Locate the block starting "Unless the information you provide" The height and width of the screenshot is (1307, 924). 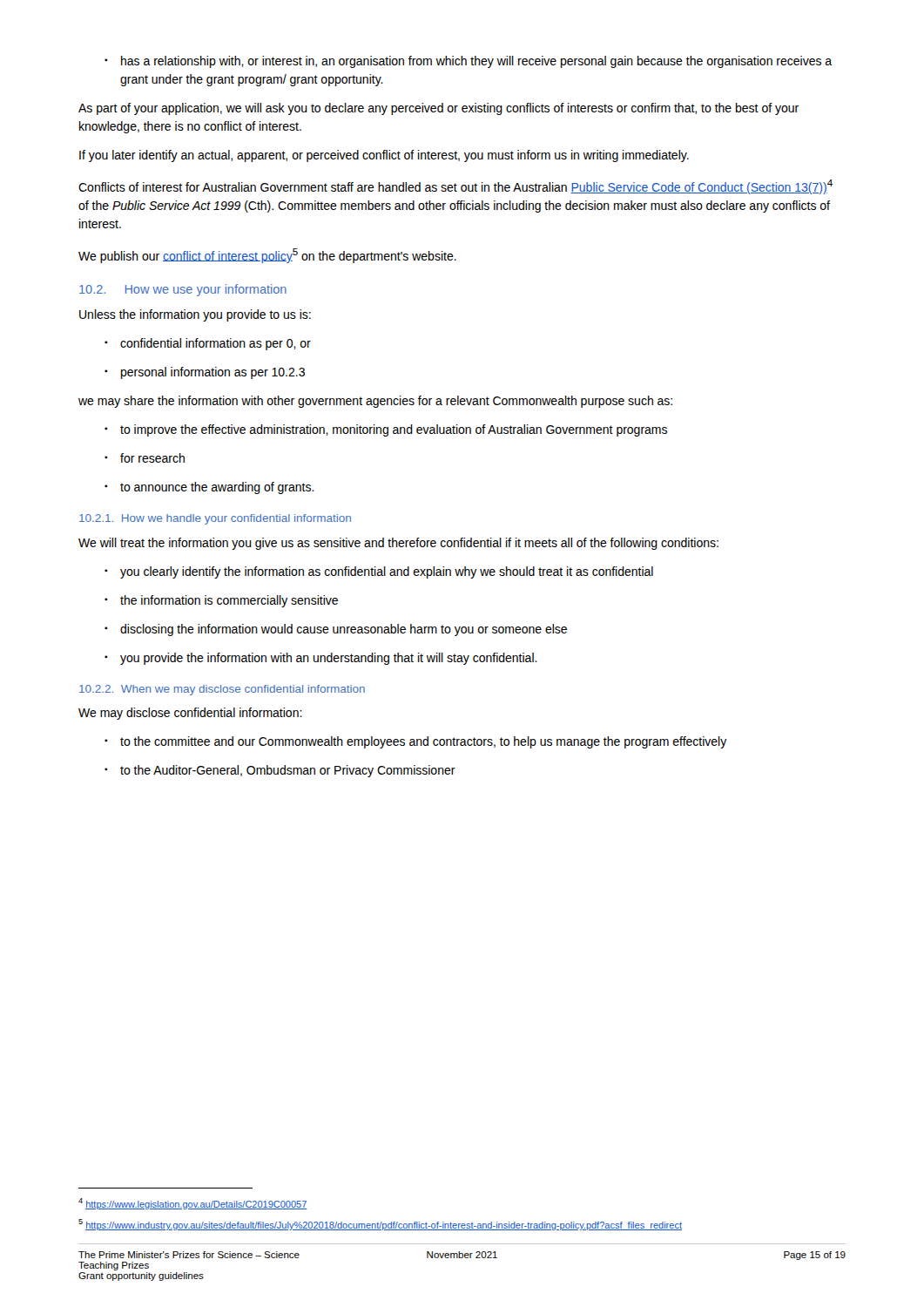click(x=195, y=315)
